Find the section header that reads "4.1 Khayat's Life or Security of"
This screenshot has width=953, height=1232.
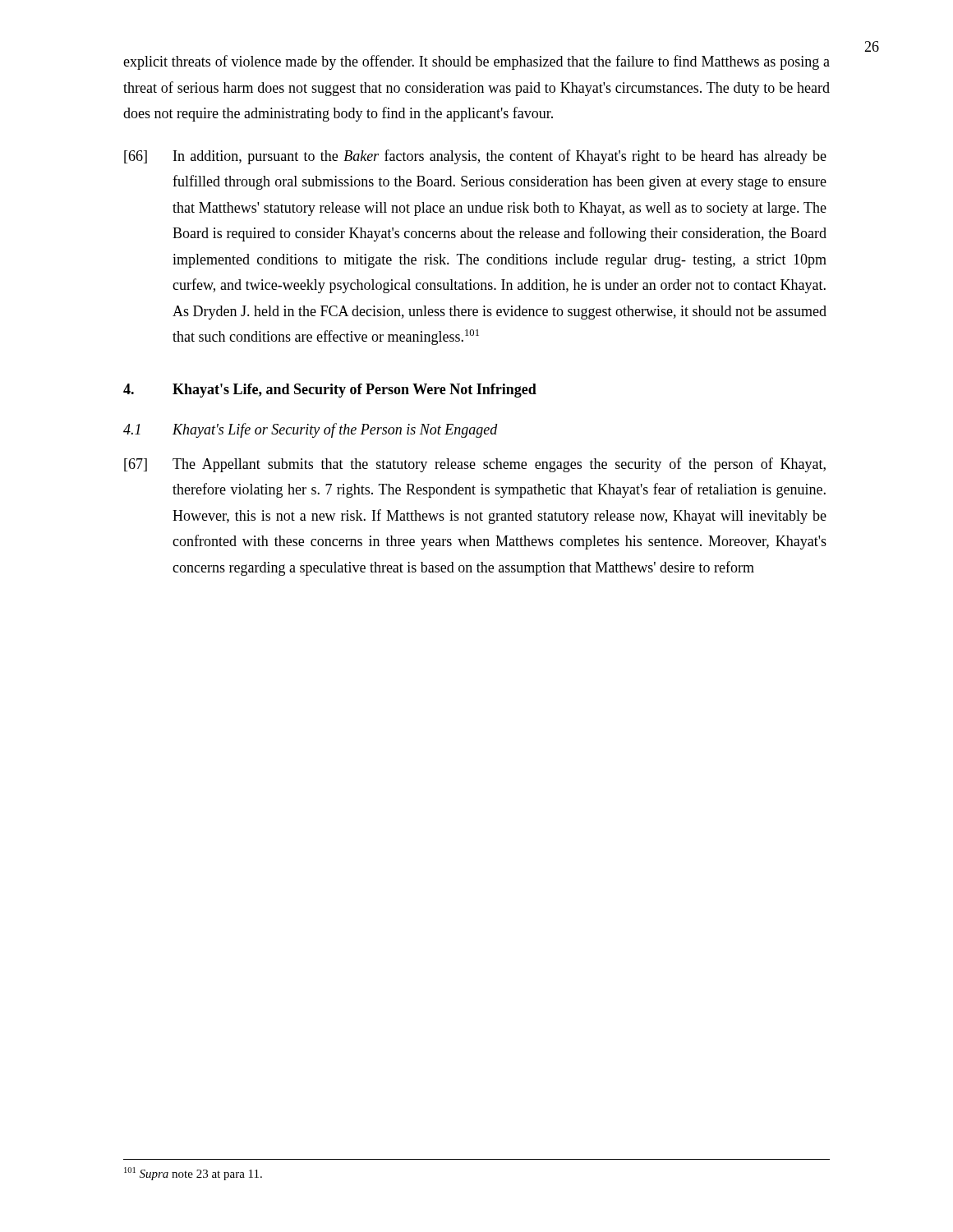coord(310,430)
